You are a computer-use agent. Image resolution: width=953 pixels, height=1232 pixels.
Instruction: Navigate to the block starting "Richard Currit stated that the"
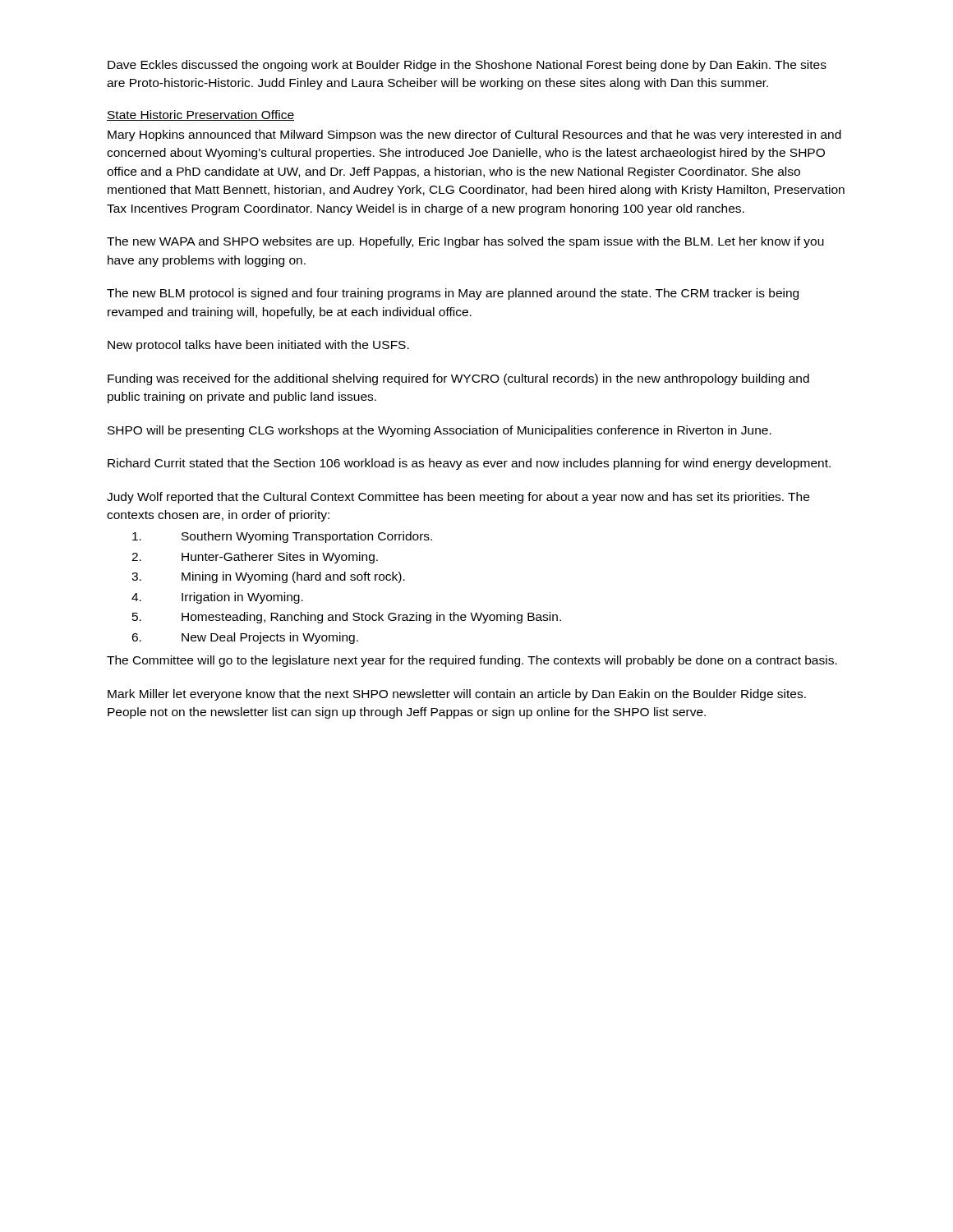coord(469,463)
